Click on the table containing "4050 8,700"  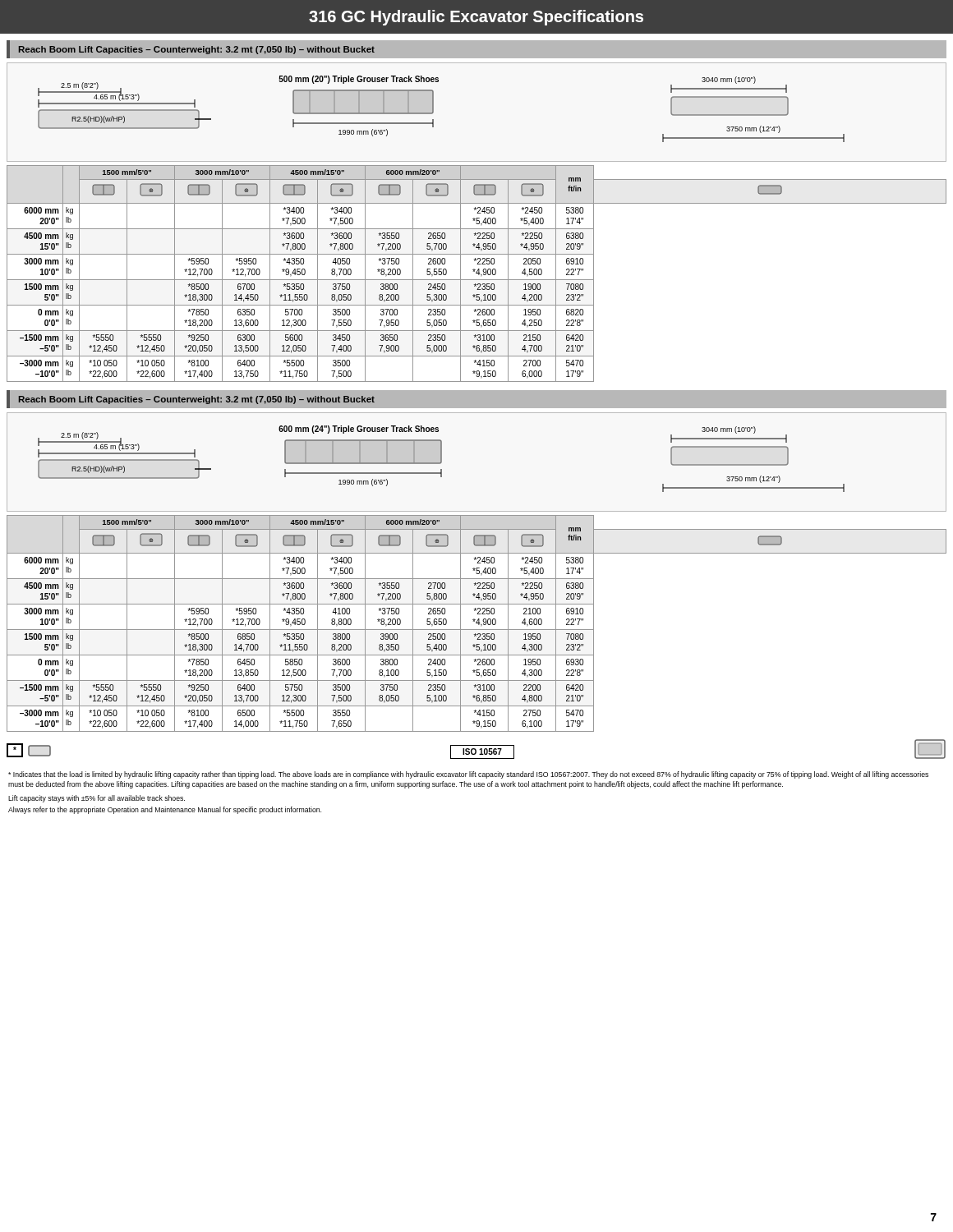point(476,274)
